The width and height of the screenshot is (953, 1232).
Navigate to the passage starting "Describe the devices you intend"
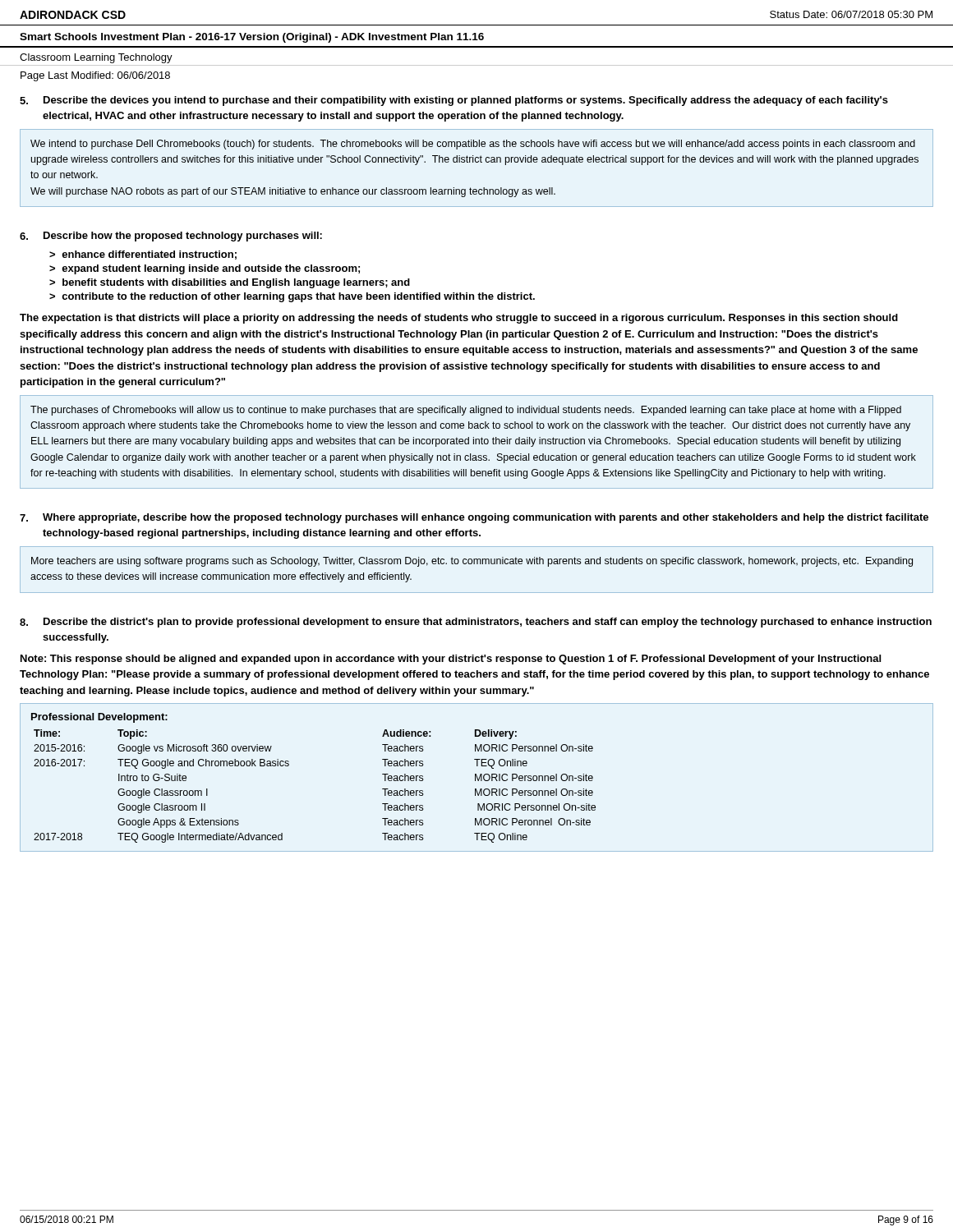[465, 108]
